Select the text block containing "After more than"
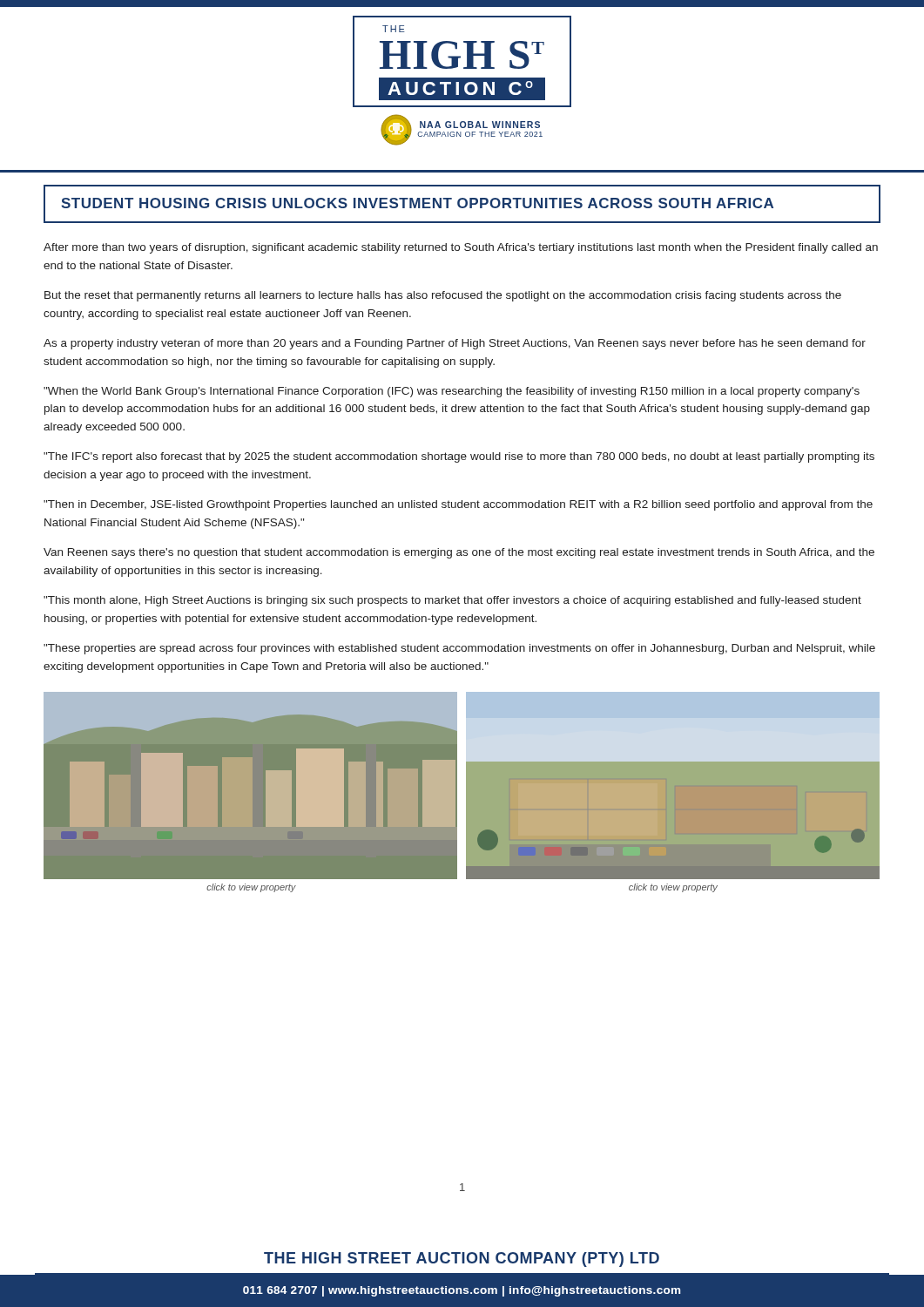This screenshot has height=1307, width=924. [x=461, y=256]
